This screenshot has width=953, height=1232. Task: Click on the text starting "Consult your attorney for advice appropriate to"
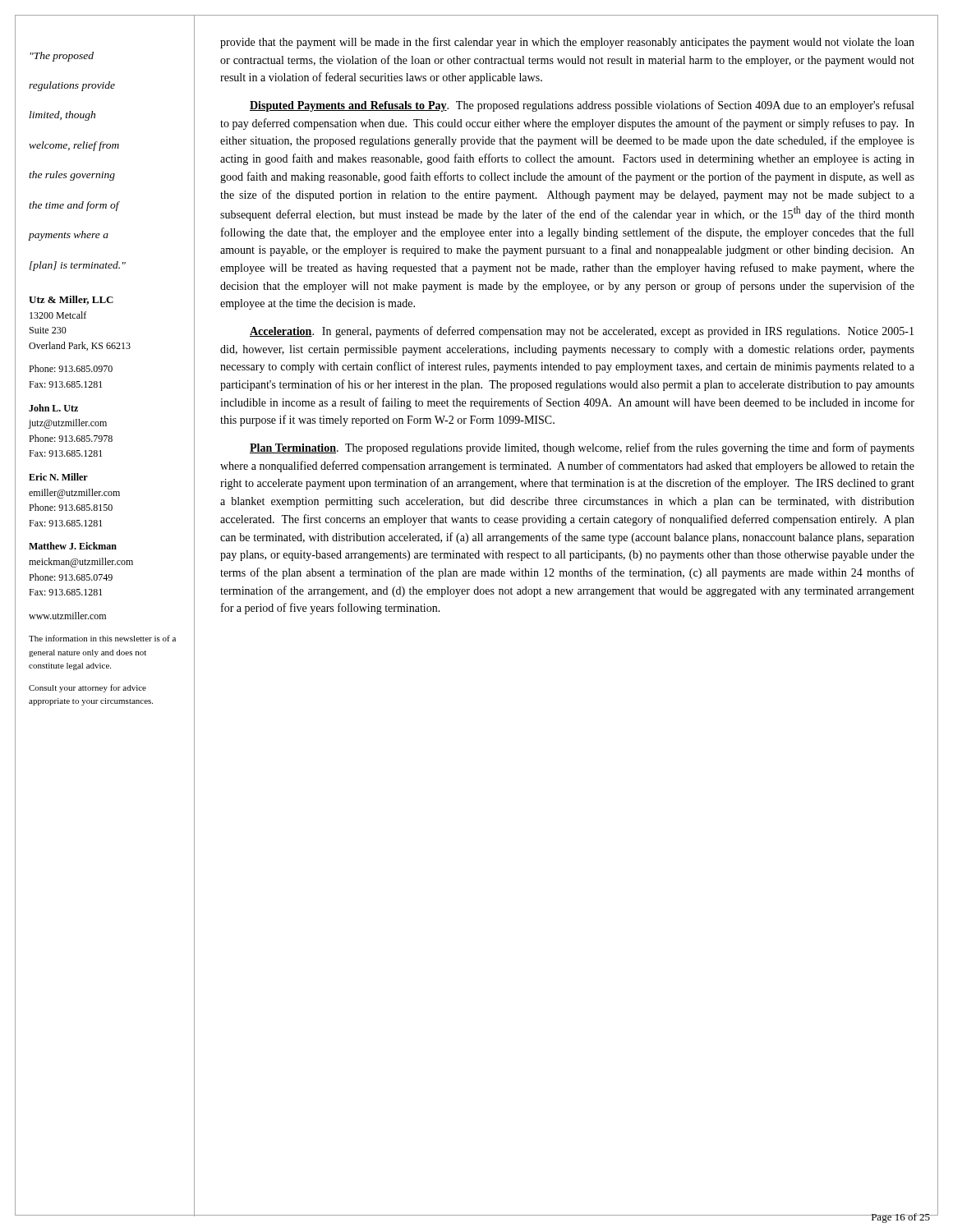[x=91, y=694]
